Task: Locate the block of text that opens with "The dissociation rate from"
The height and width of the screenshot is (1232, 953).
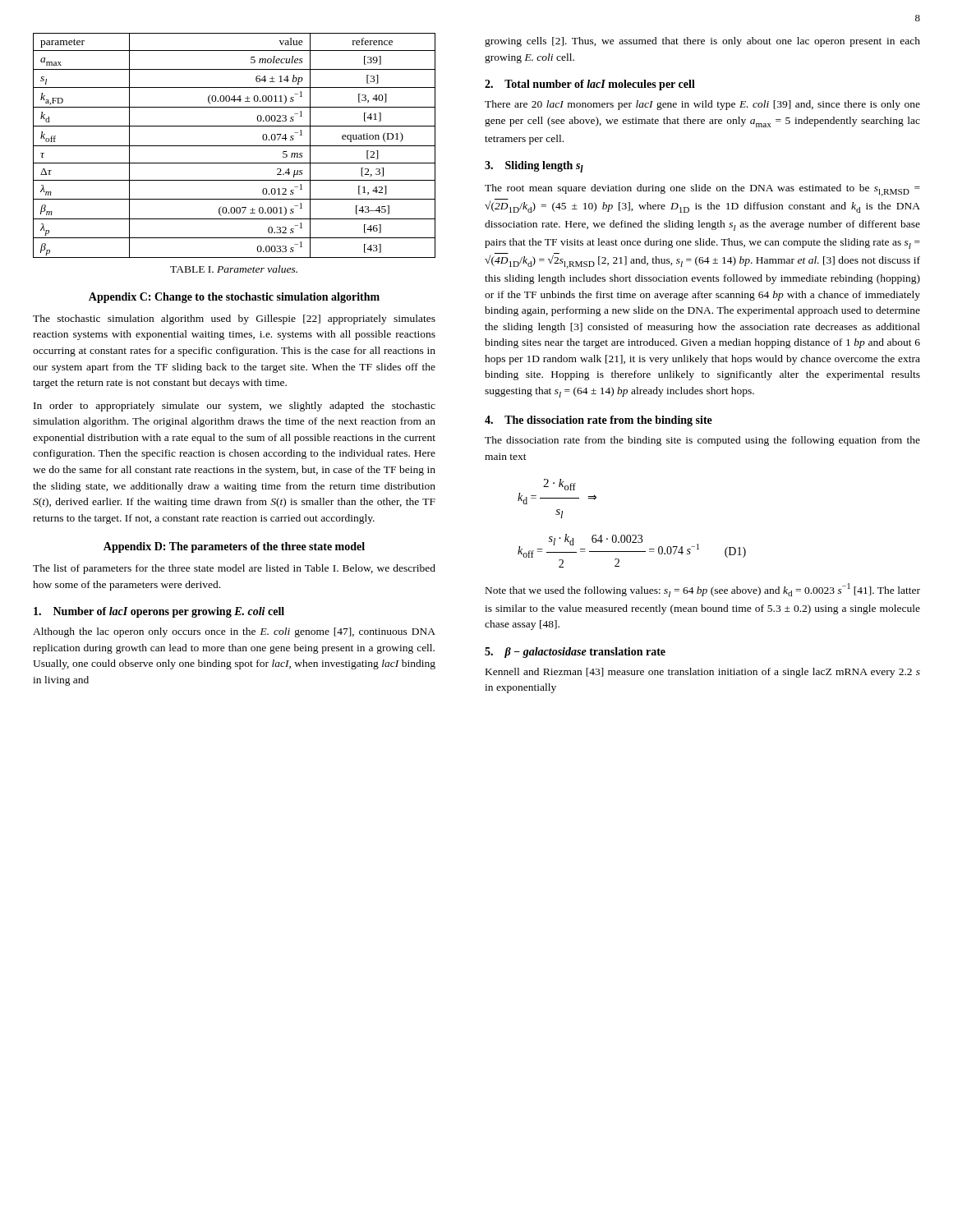Action: coord(702,448)
